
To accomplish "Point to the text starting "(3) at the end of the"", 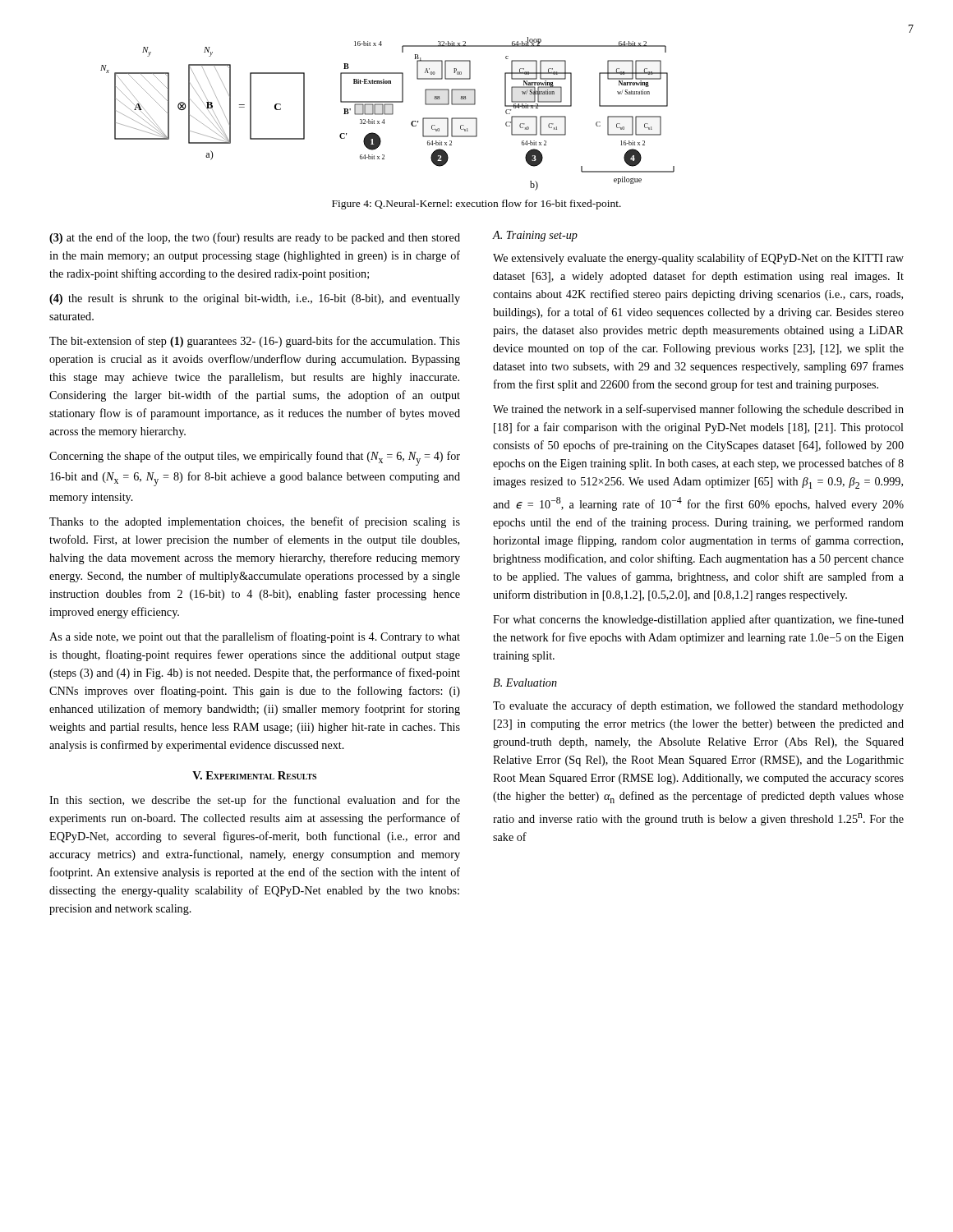I will pyautogui.click(x=255, y=255).
